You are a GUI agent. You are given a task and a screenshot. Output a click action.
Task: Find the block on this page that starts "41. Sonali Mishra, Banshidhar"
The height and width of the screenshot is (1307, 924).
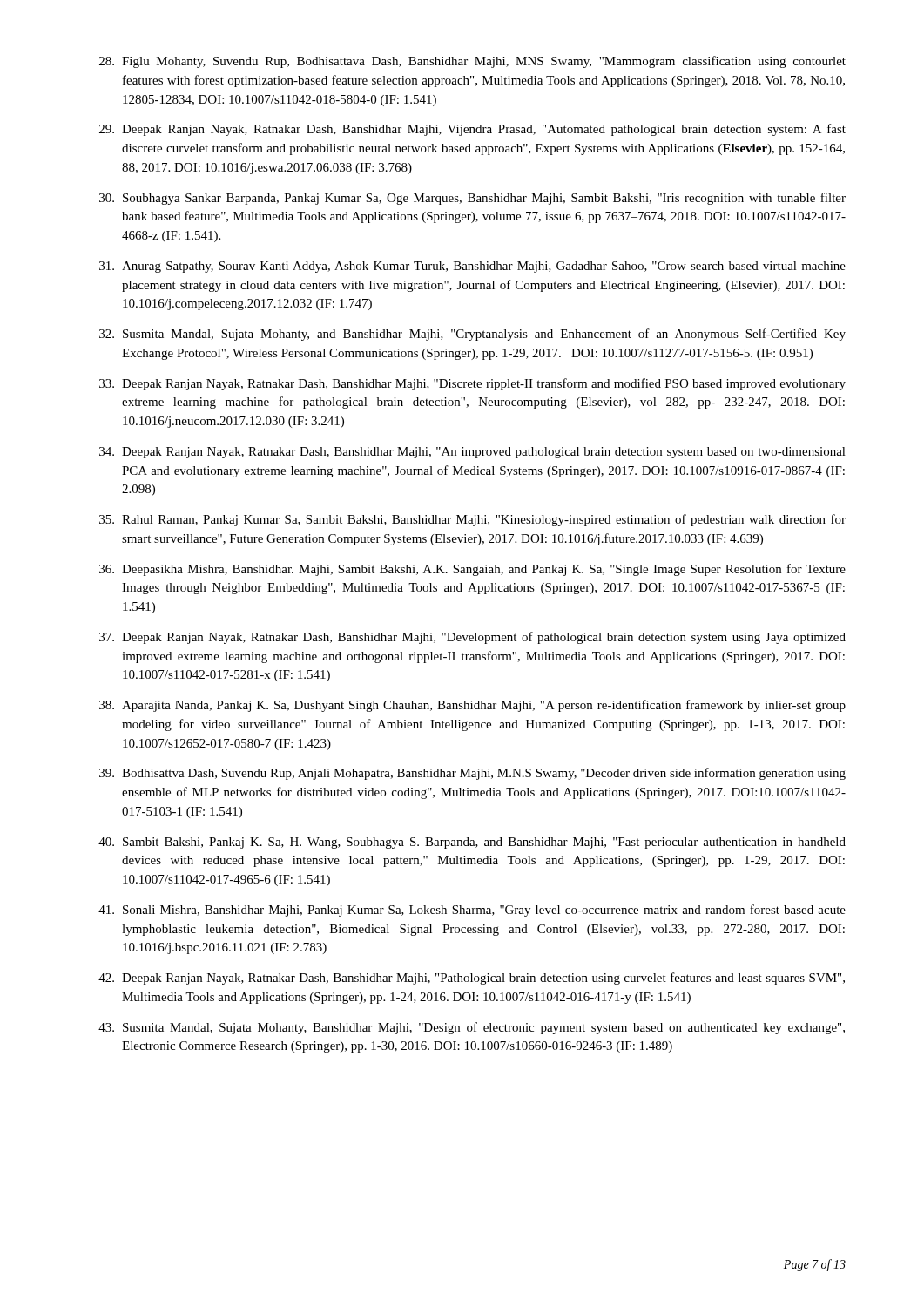tap(462, 929)
